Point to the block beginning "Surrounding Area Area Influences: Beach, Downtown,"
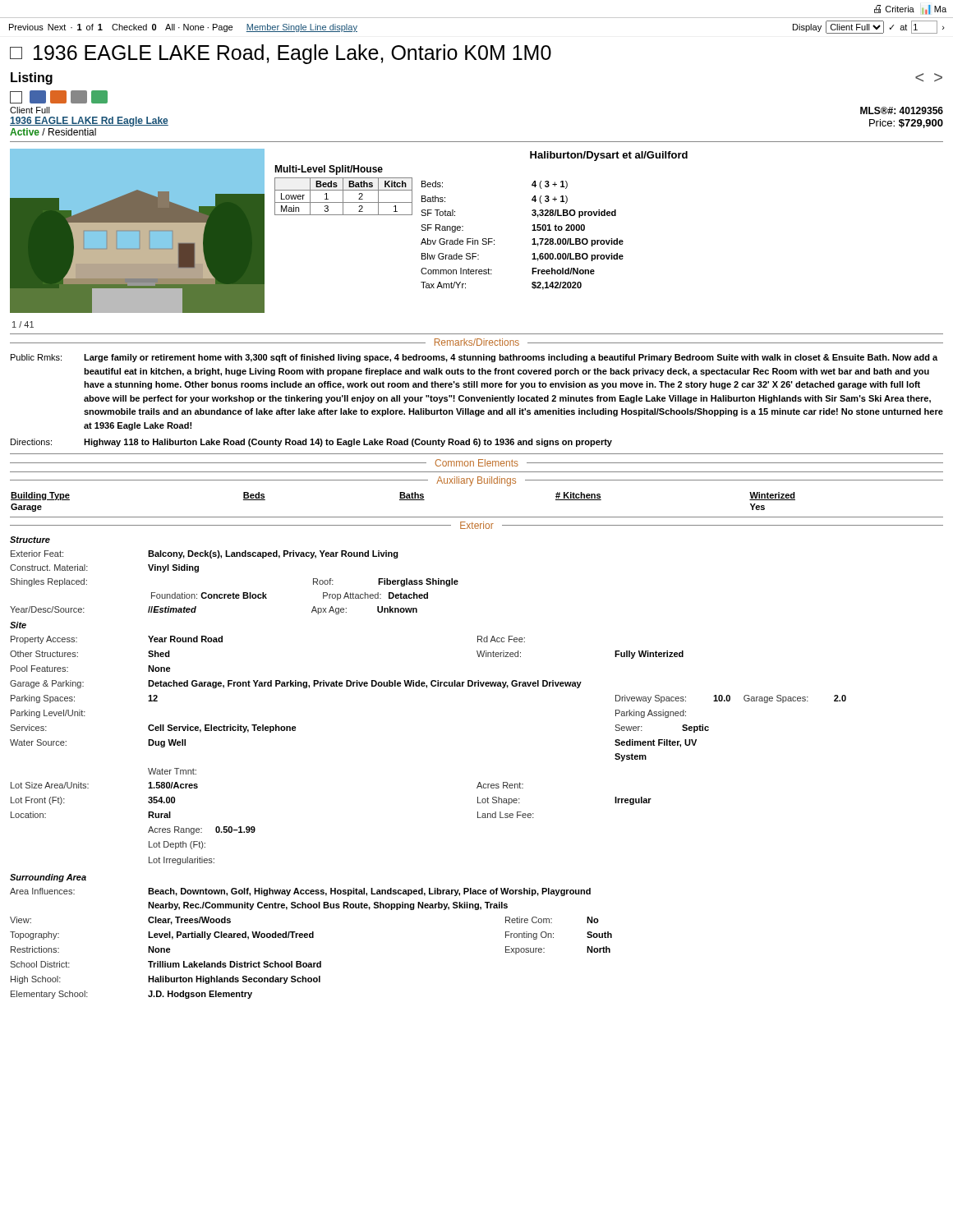This screenshot has height=1232, width=953. 48,878
